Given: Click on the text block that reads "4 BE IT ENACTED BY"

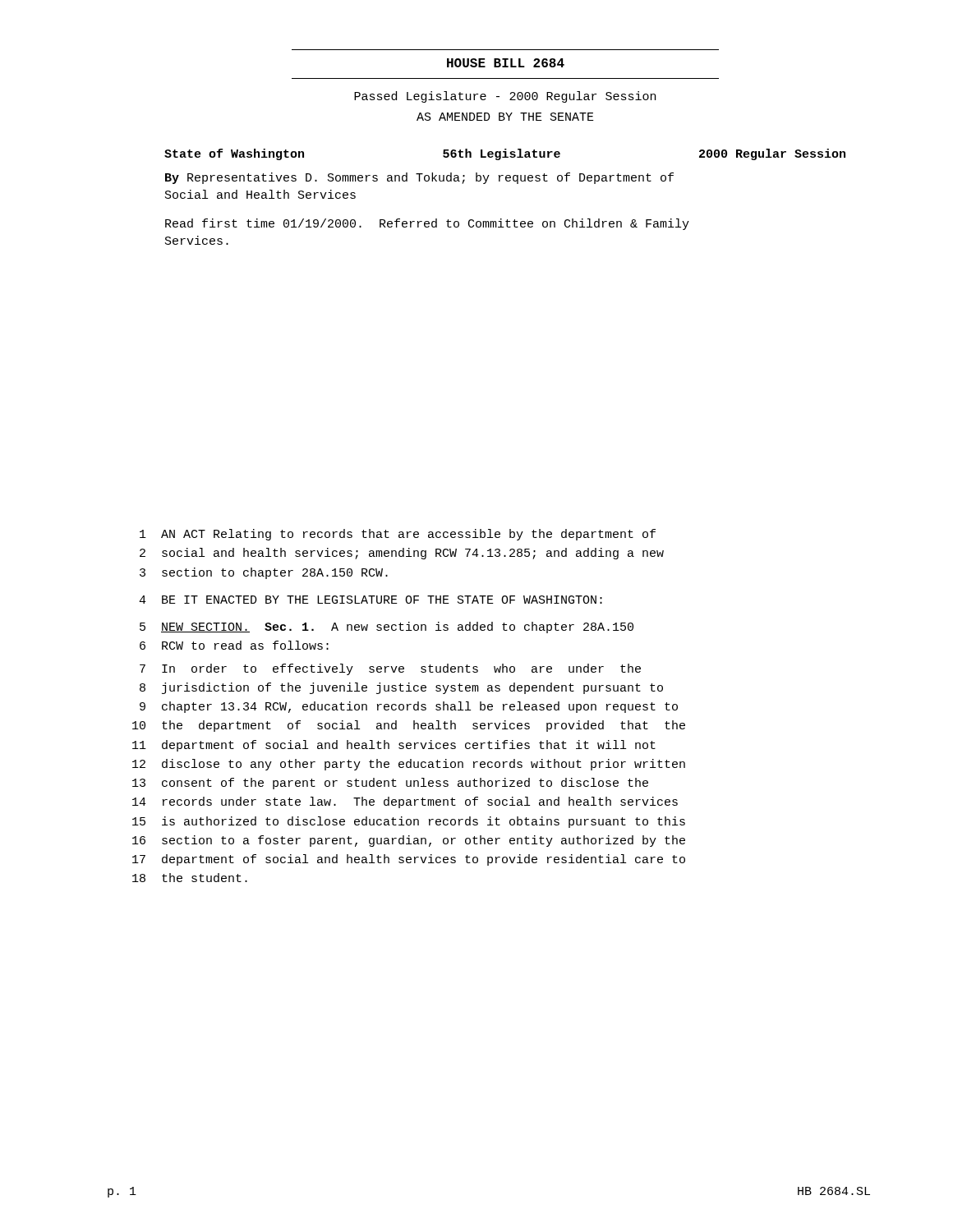Looking at the screenshot, I should pos(489,601).
